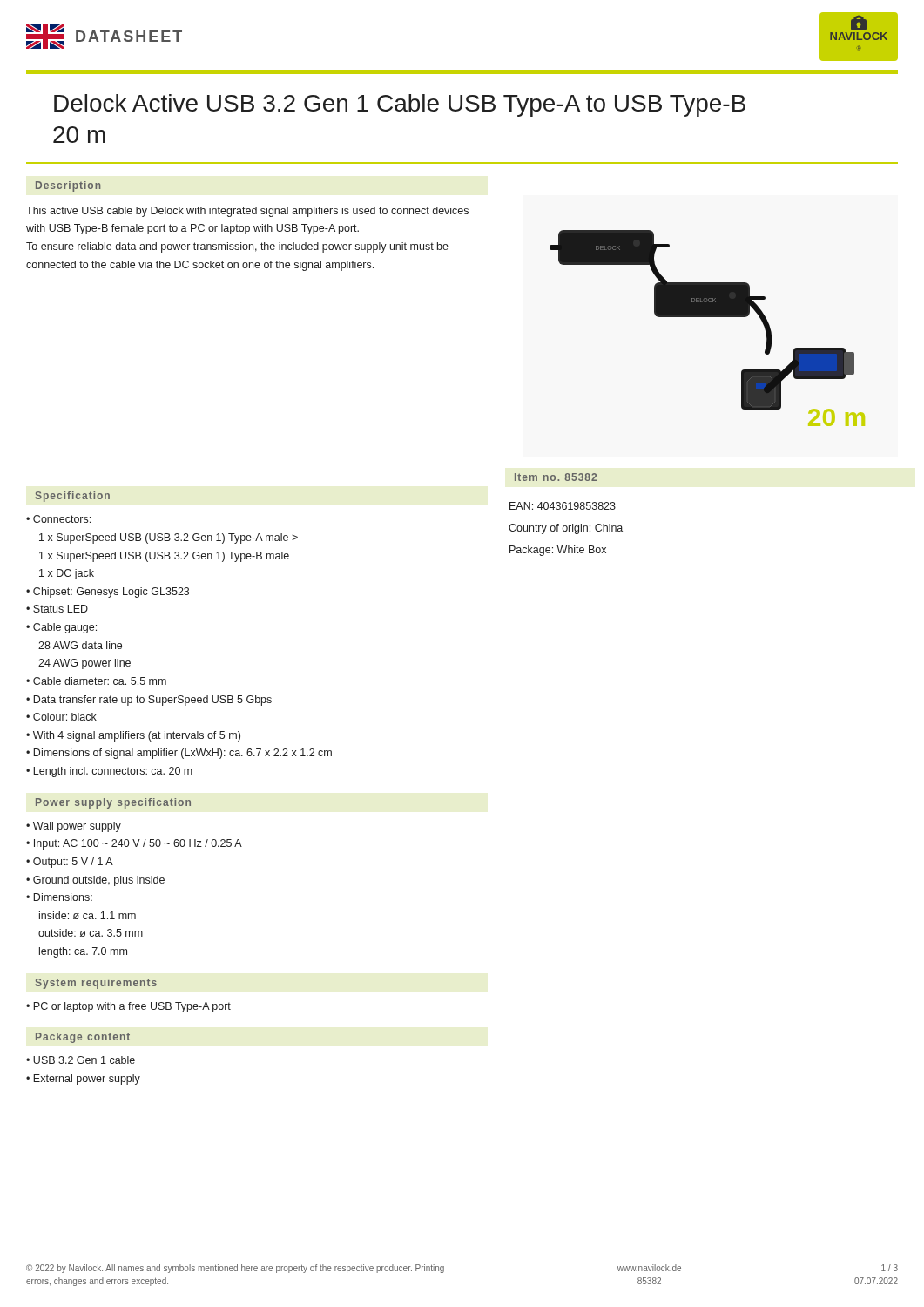Locate the text block starting "• Length incl. connectors: ca. 20 m"

click(109, 771)
